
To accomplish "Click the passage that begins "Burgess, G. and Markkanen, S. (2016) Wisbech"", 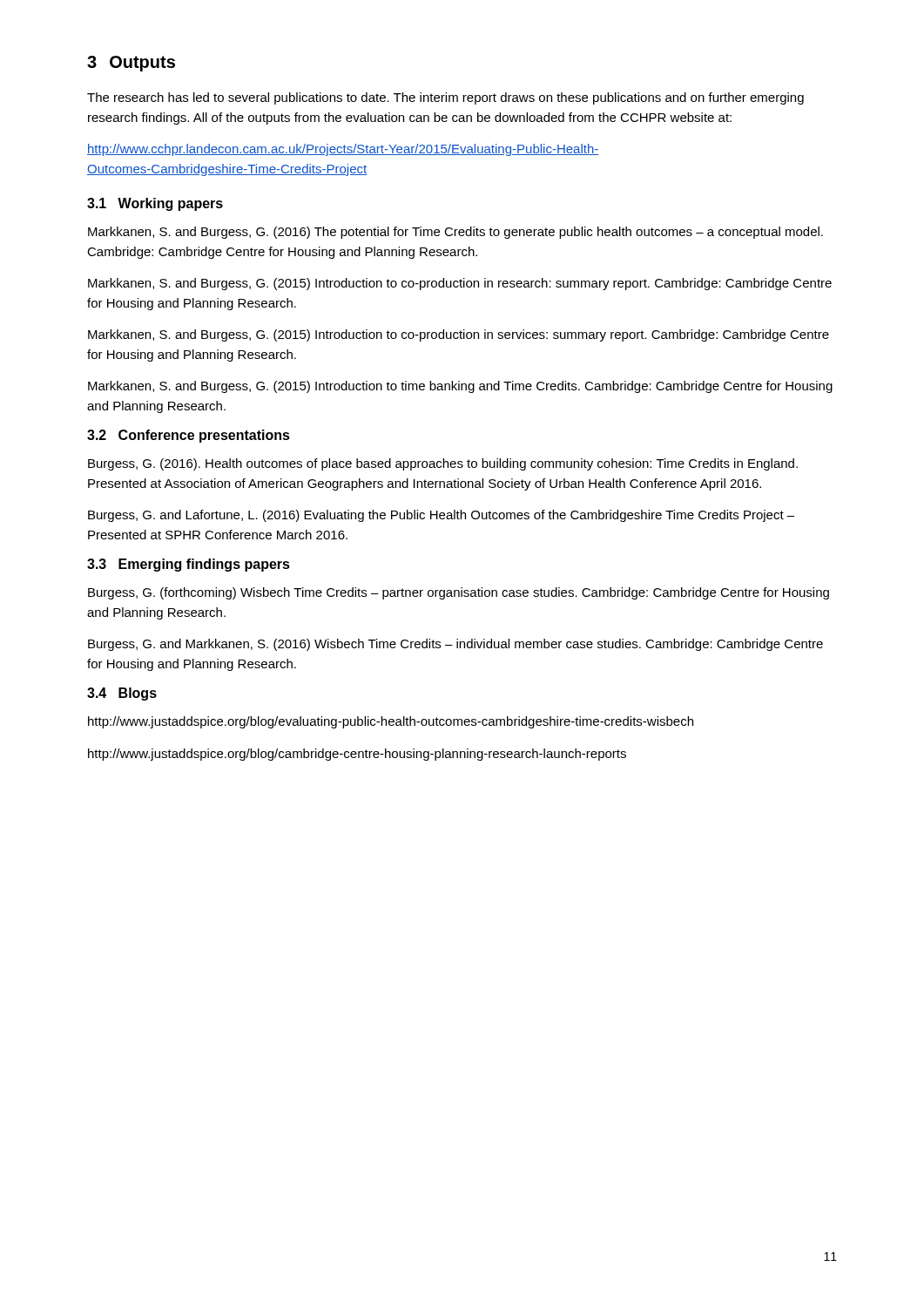I will 455,653.
